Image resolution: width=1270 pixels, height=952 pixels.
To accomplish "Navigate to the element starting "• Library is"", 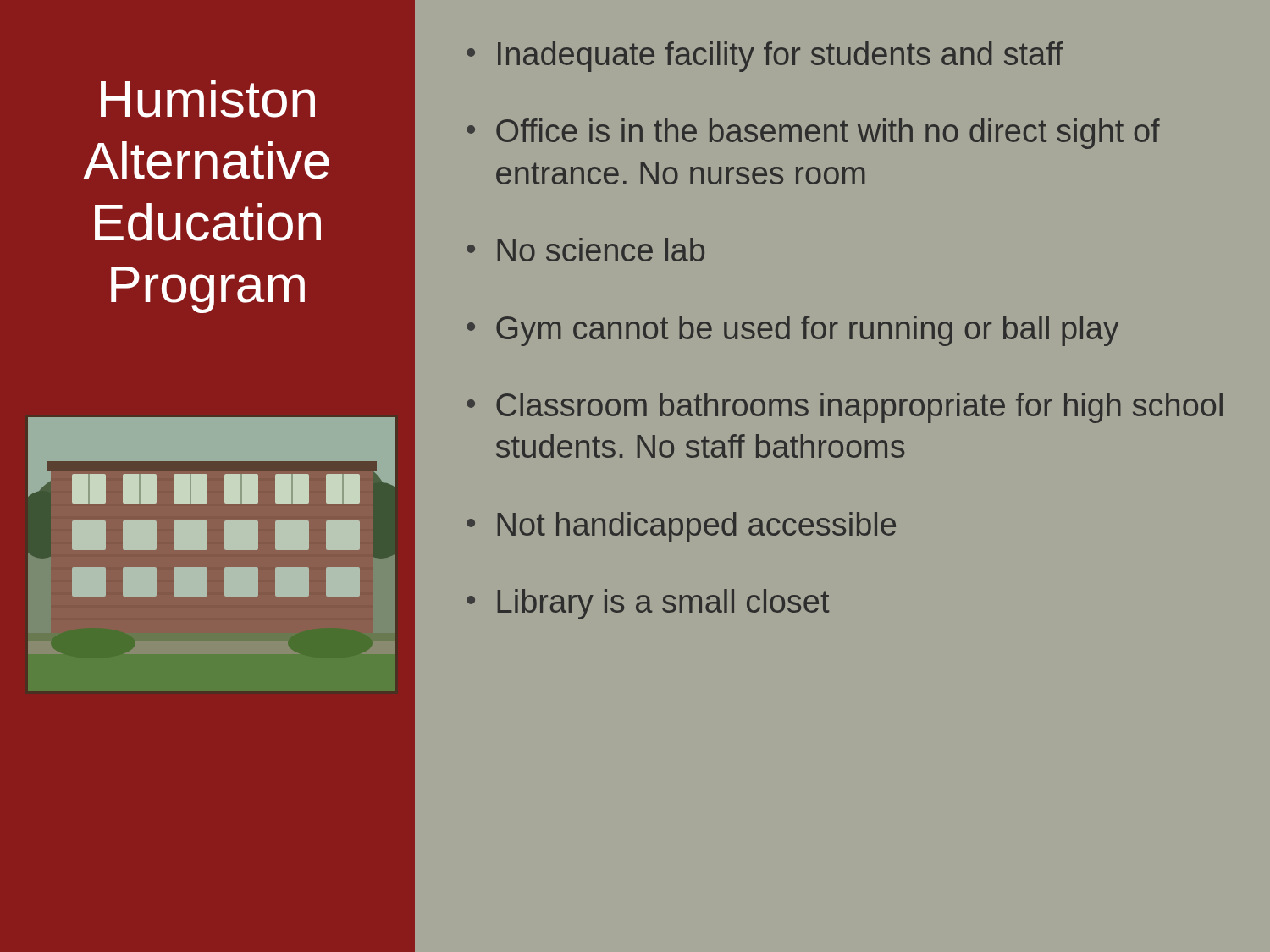I will (x=648, y=602).
